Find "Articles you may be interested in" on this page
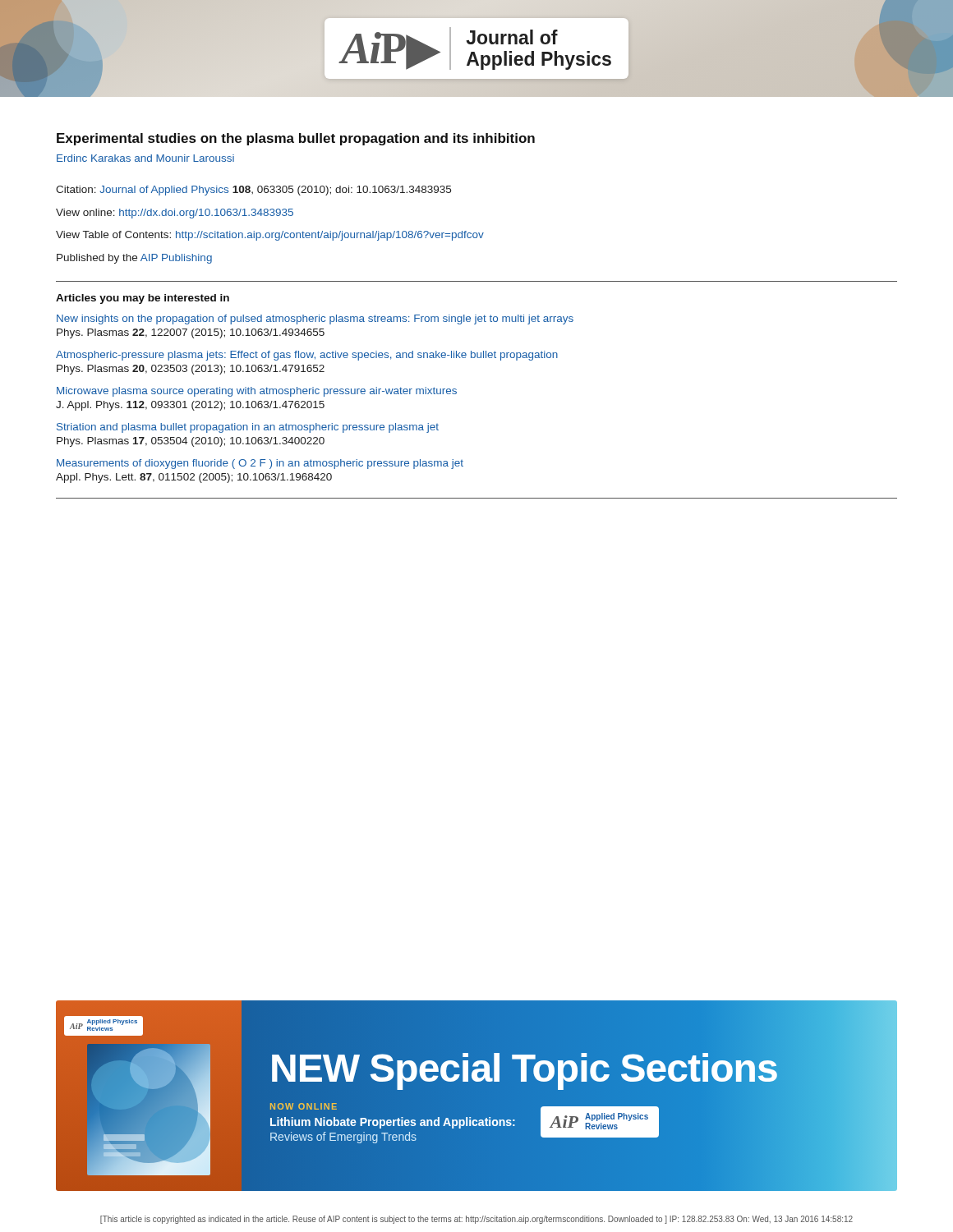This screenshot has width=953, height=1232. coord(143,298)
